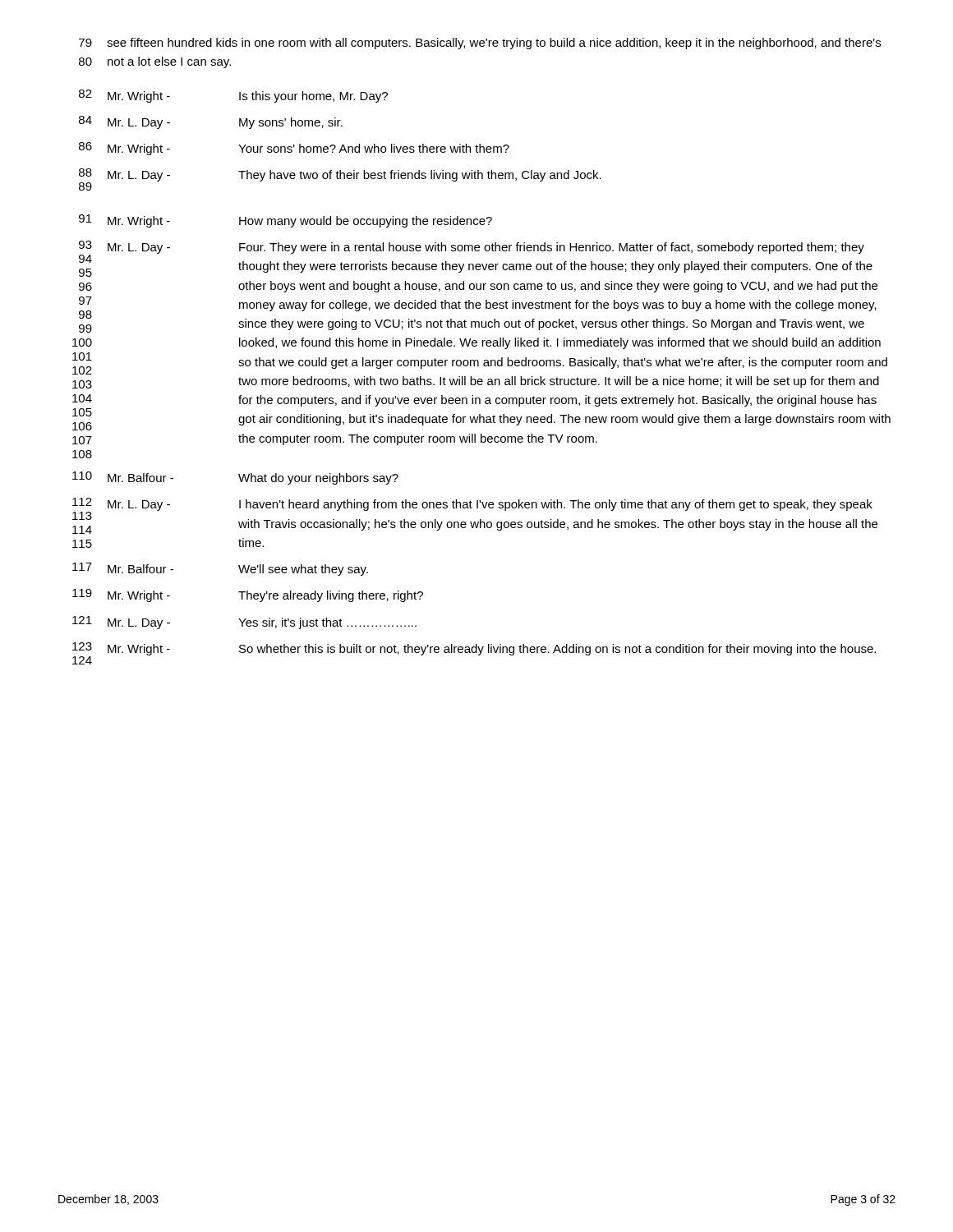Find the region starting "121 Mr. L. Day"
The width and height of the screenshot is (953, 1232).
pos(244,623)
